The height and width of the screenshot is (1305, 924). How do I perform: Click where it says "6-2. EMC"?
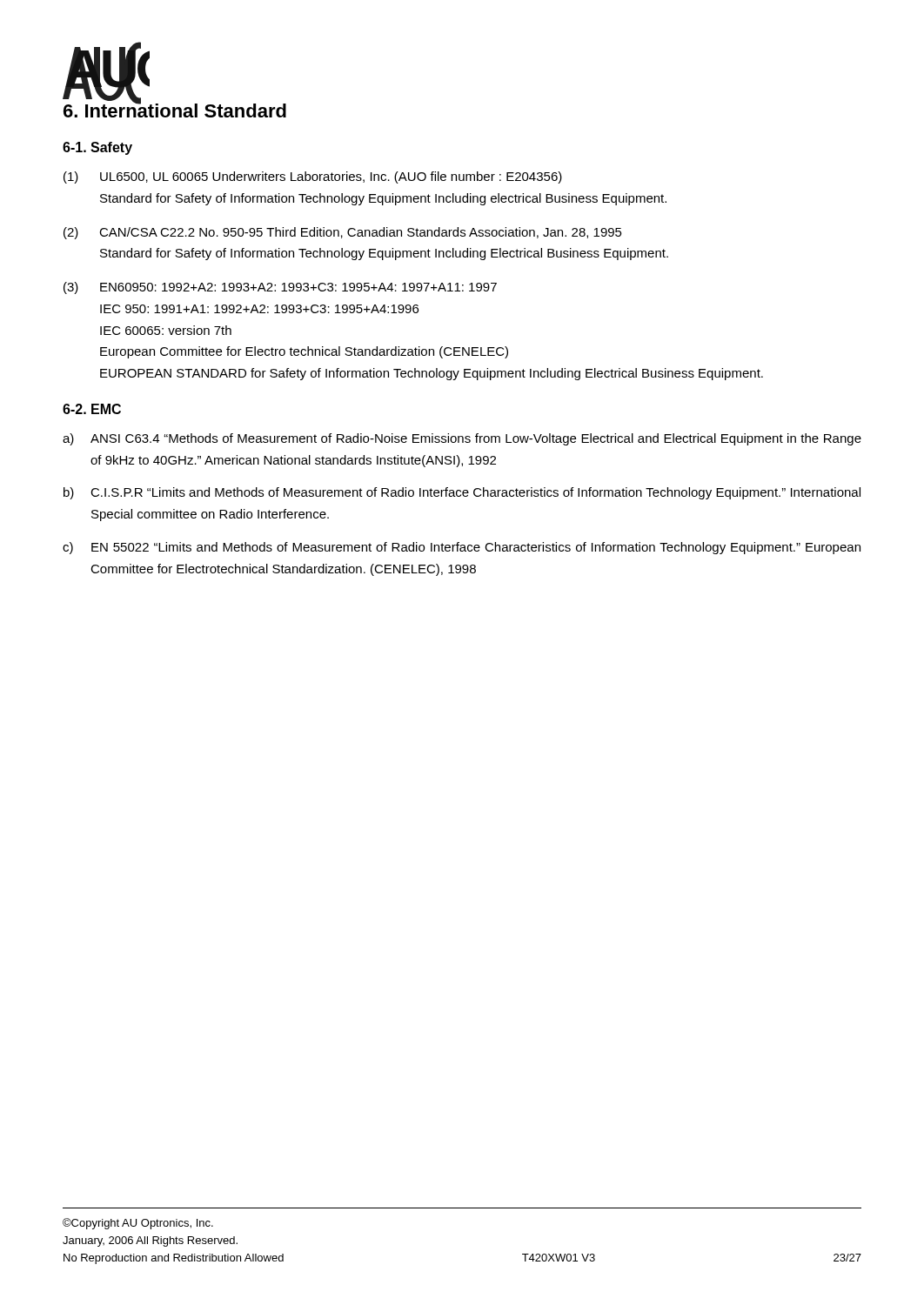point(92,409)
